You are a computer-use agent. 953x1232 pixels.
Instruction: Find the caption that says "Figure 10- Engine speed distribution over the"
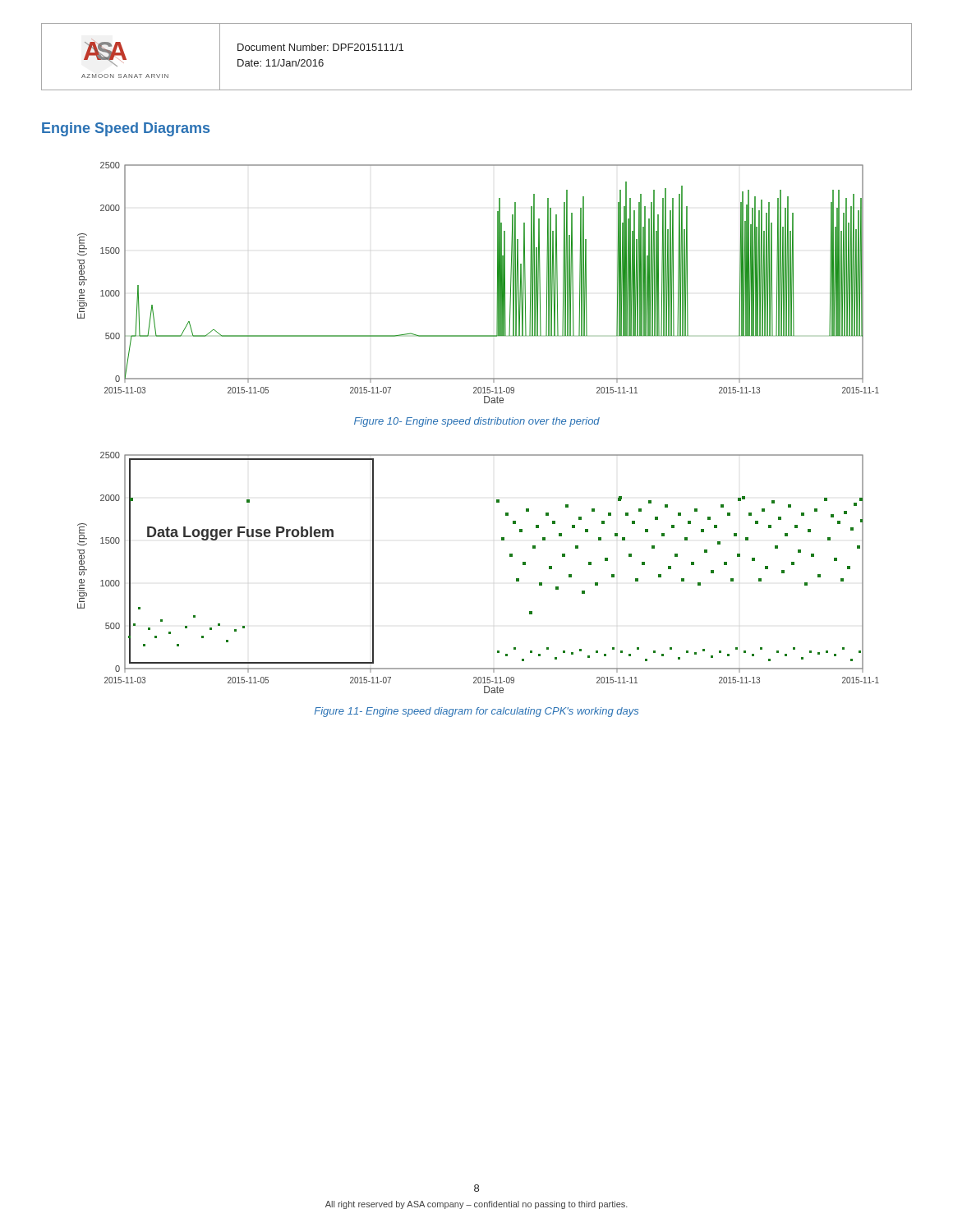[x=476, y=421]
